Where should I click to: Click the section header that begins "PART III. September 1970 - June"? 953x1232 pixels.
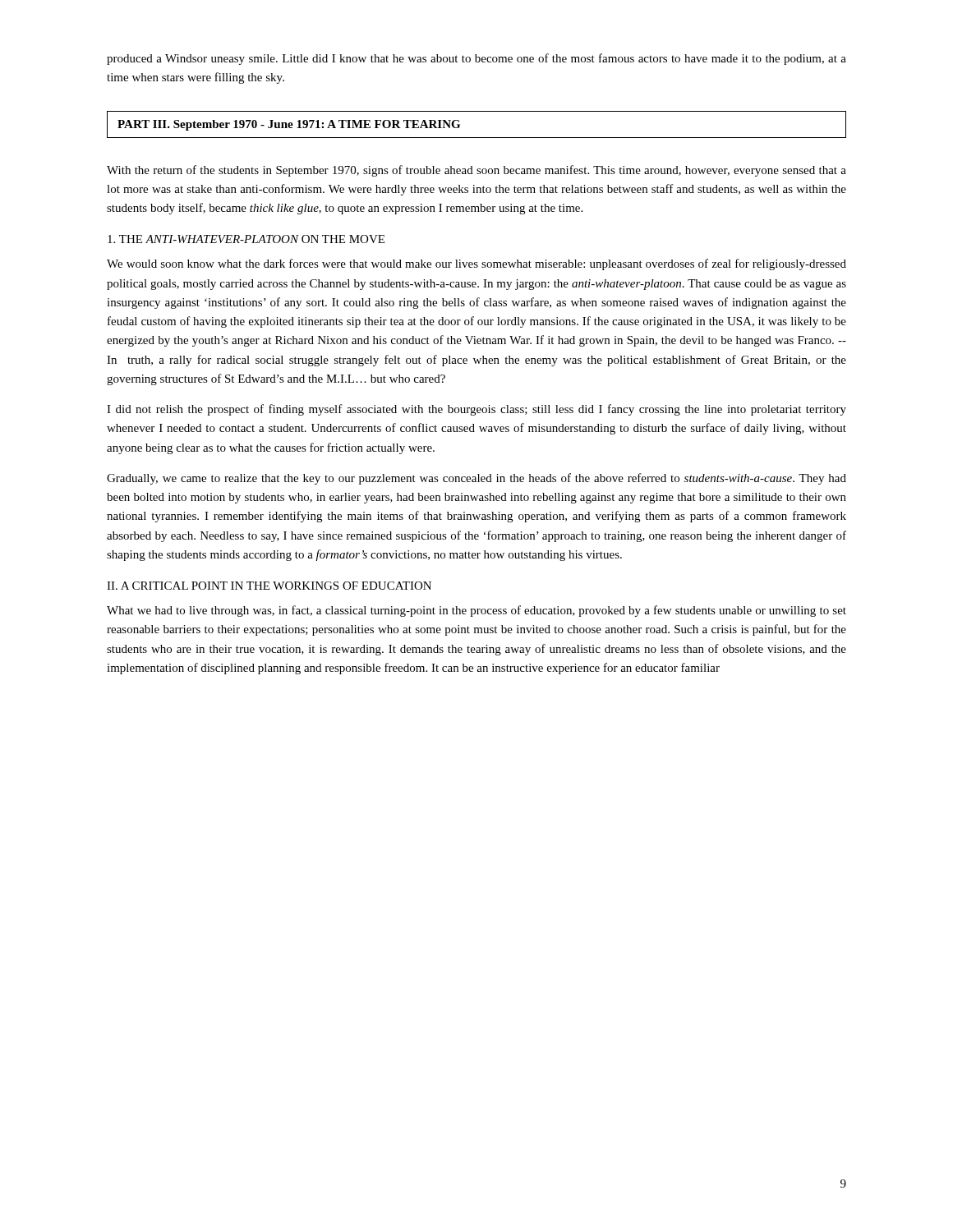(x=289, y=124)
